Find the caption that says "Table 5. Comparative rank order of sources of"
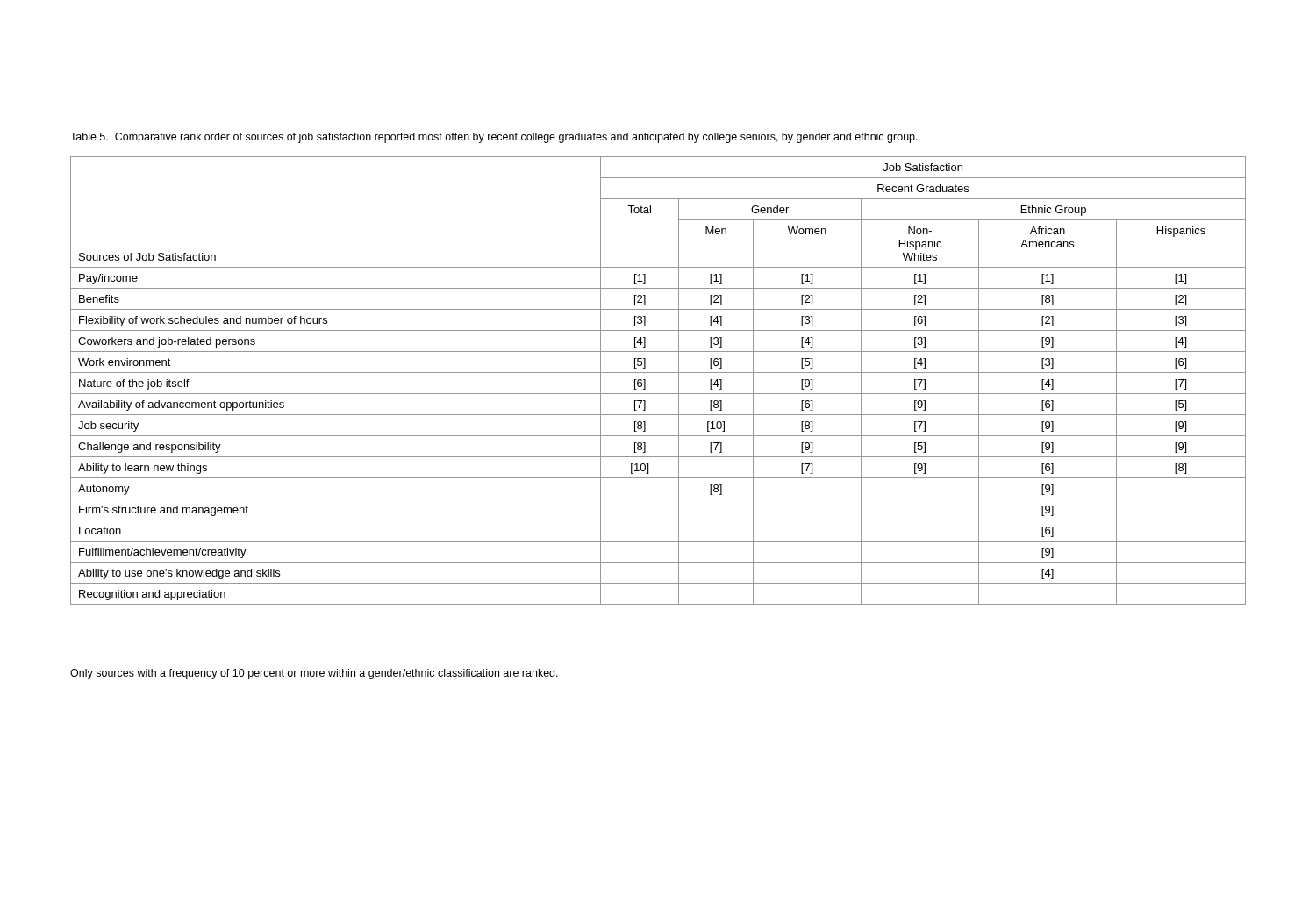1316x911 pixels. pyautogui.click(x=494, y=137)
